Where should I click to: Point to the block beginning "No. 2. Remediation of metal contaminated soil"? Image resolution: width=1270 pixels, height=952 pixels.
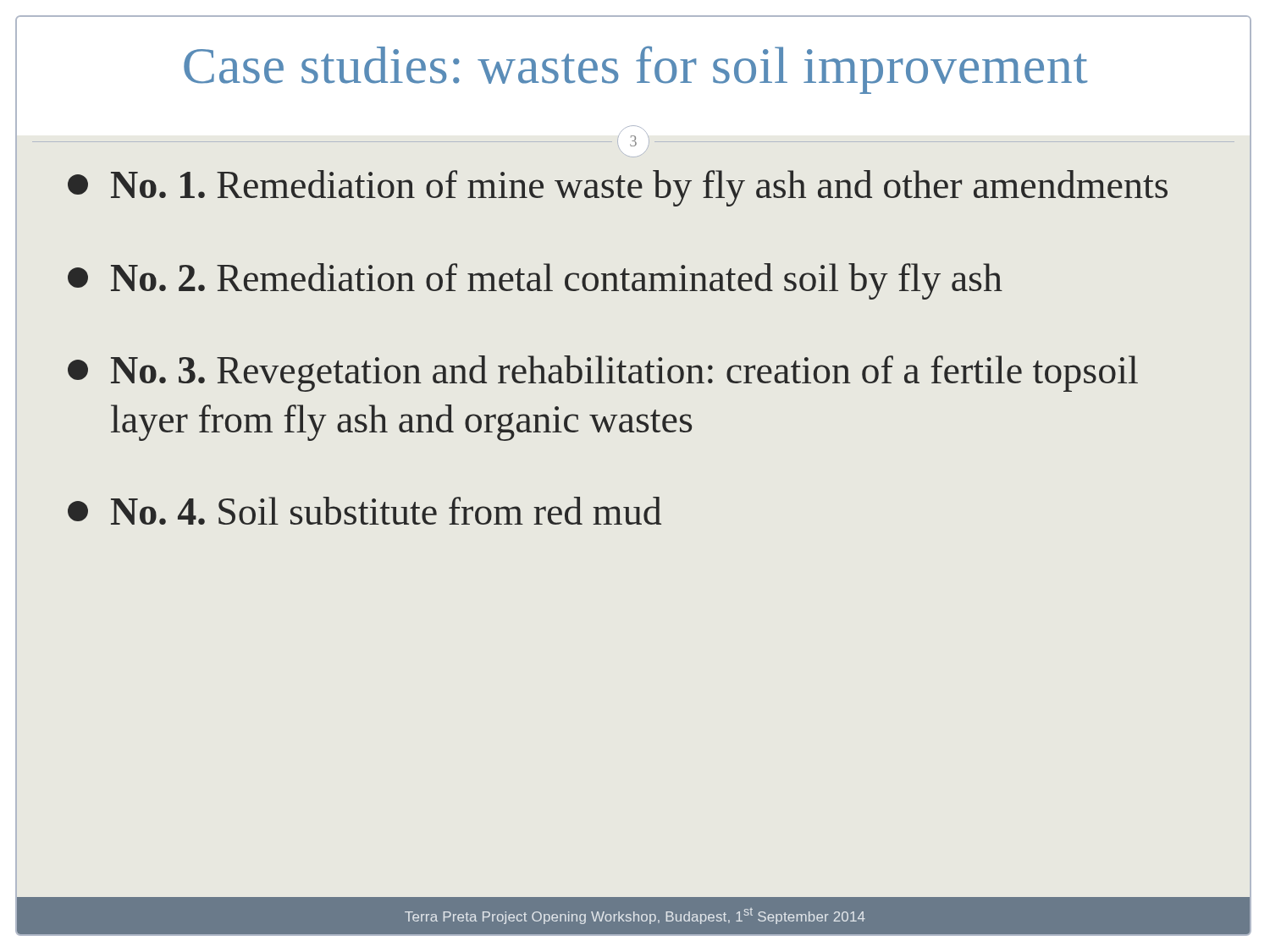click(643, 278)
